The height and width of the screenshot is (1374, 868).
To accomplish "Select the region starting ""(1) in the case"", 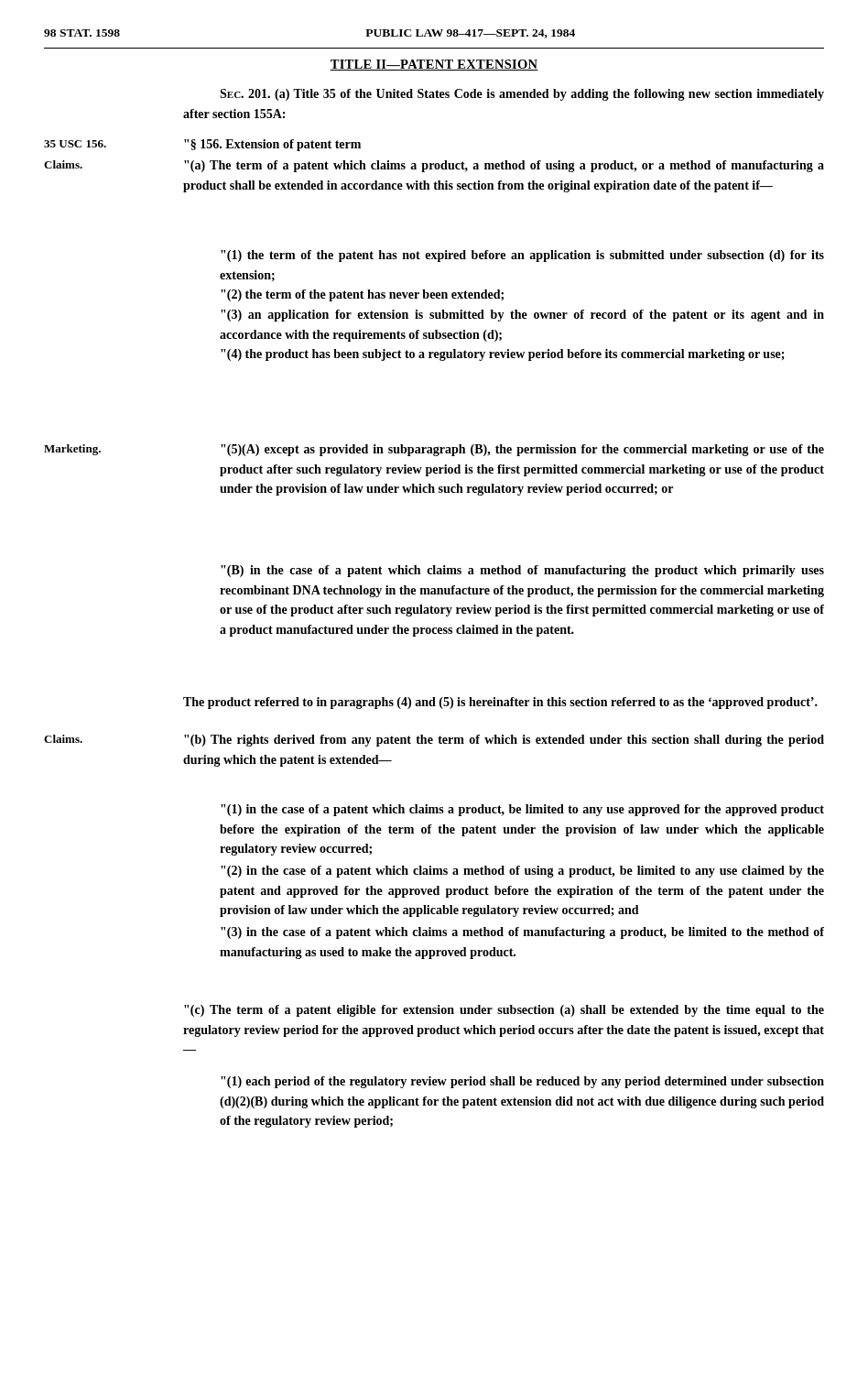I will pos(522,829).
